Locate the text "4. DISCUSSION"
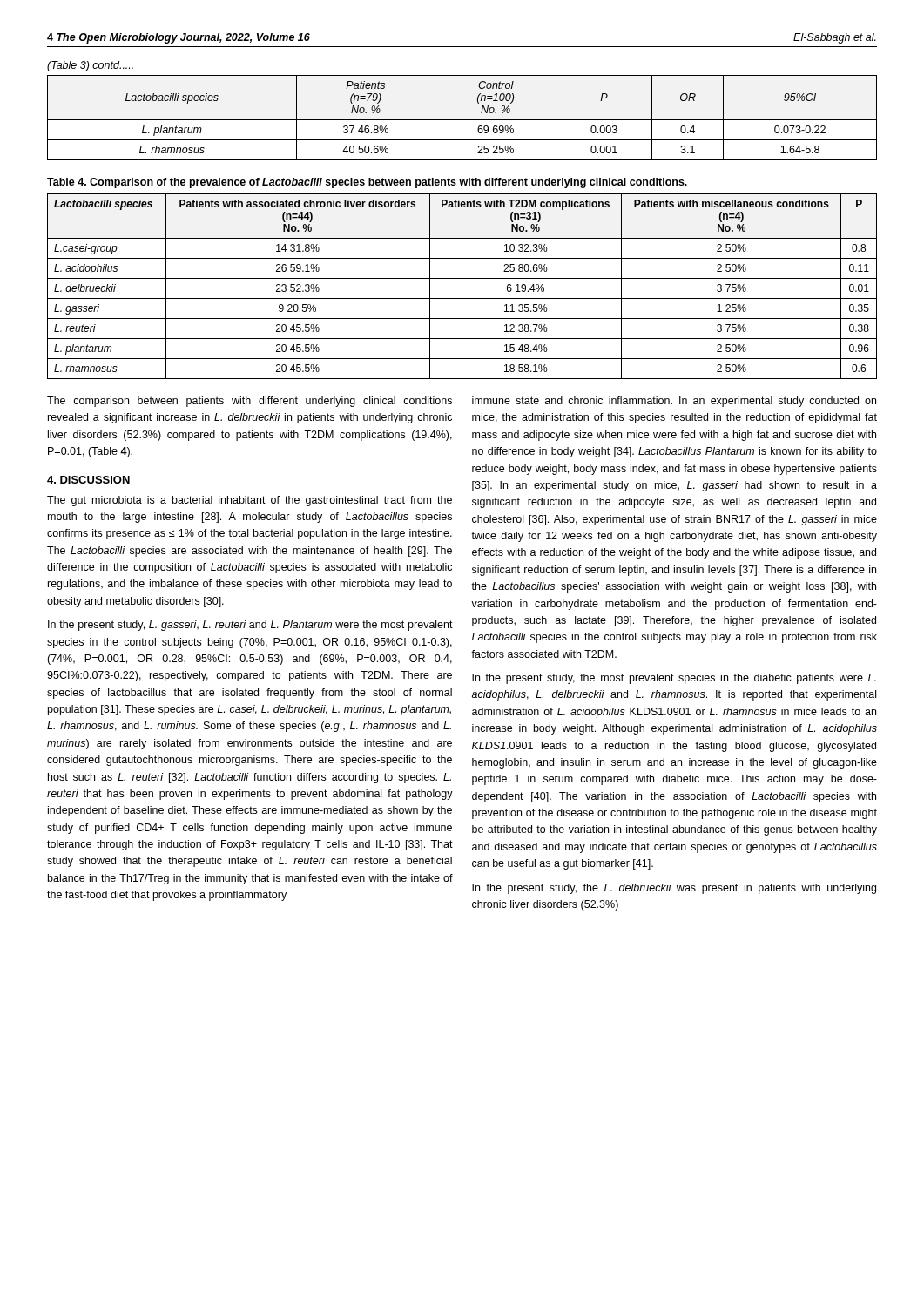Image resolution: width=924 pixels, height=1307 pixels. click(89, 479)
